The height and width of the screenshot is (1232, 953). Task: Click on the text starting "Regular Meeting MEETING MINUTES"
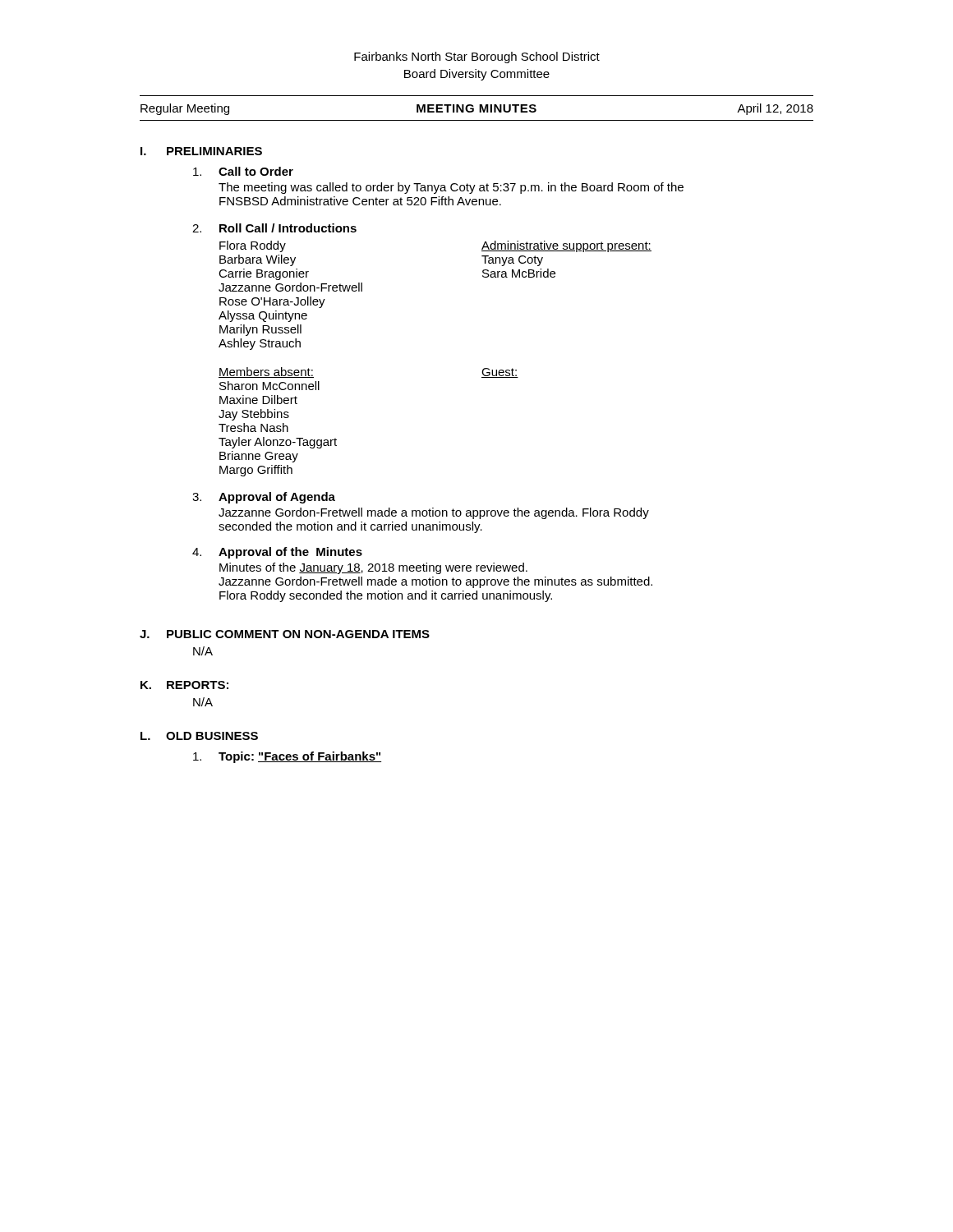click(x=476, y=108)
